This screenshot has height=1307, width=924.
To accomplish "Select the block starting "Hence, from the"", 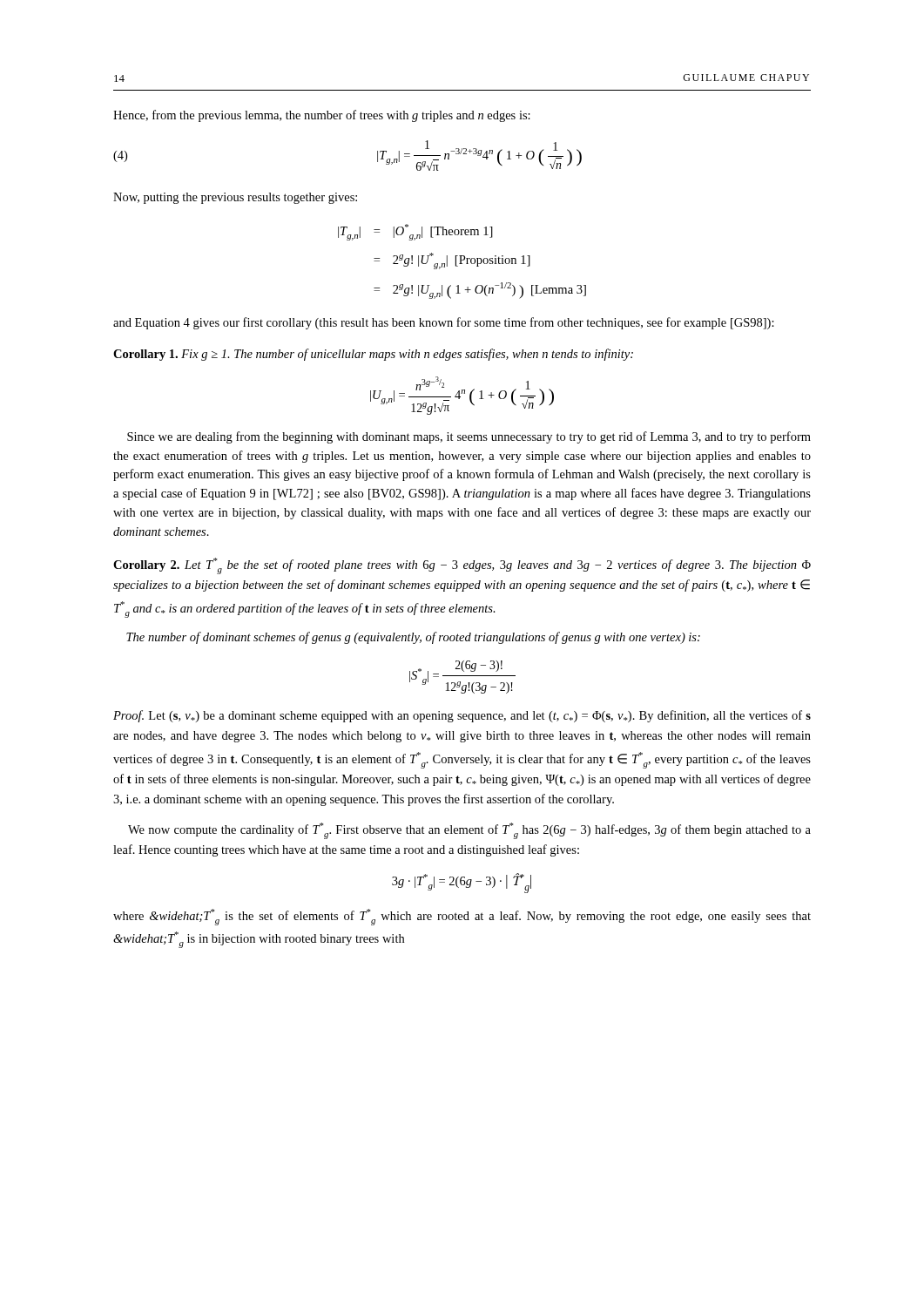I will coord(462,115).
